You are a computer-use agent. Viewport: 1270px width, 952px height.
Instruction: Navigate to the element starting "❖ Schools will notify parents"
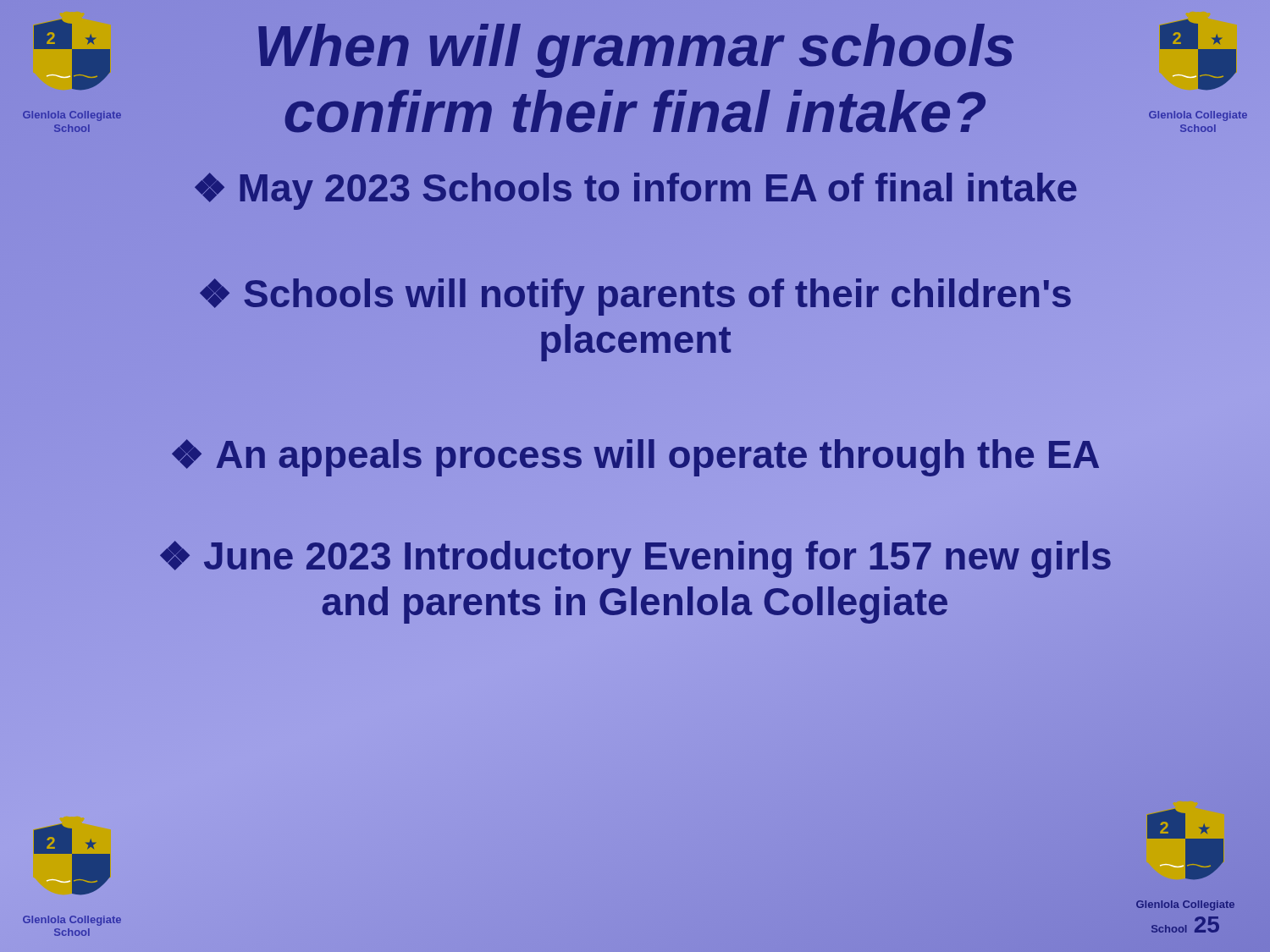[x=635, y=316]
